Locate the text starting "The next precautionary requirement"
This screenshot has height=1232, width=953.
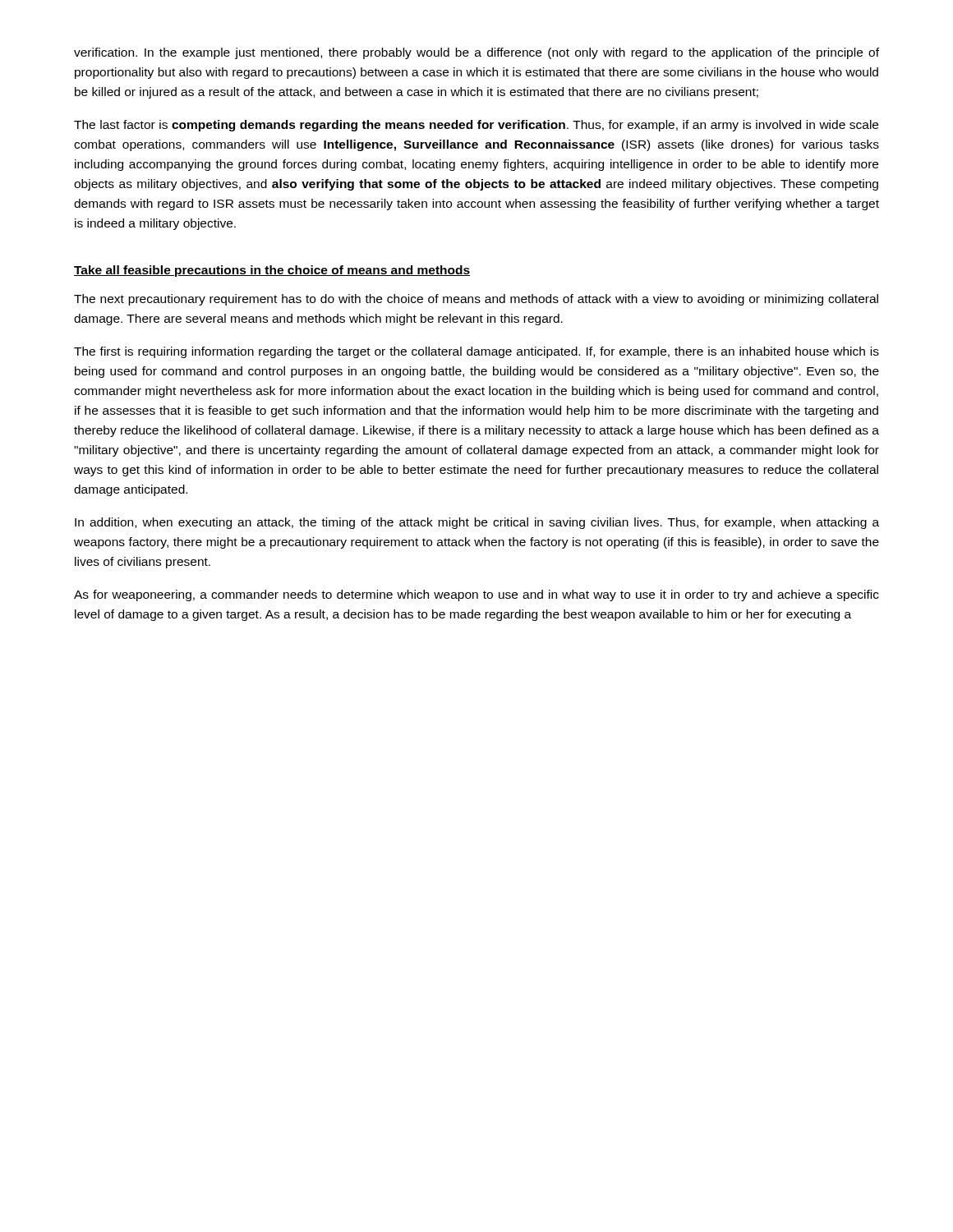(x=476, y=309)
